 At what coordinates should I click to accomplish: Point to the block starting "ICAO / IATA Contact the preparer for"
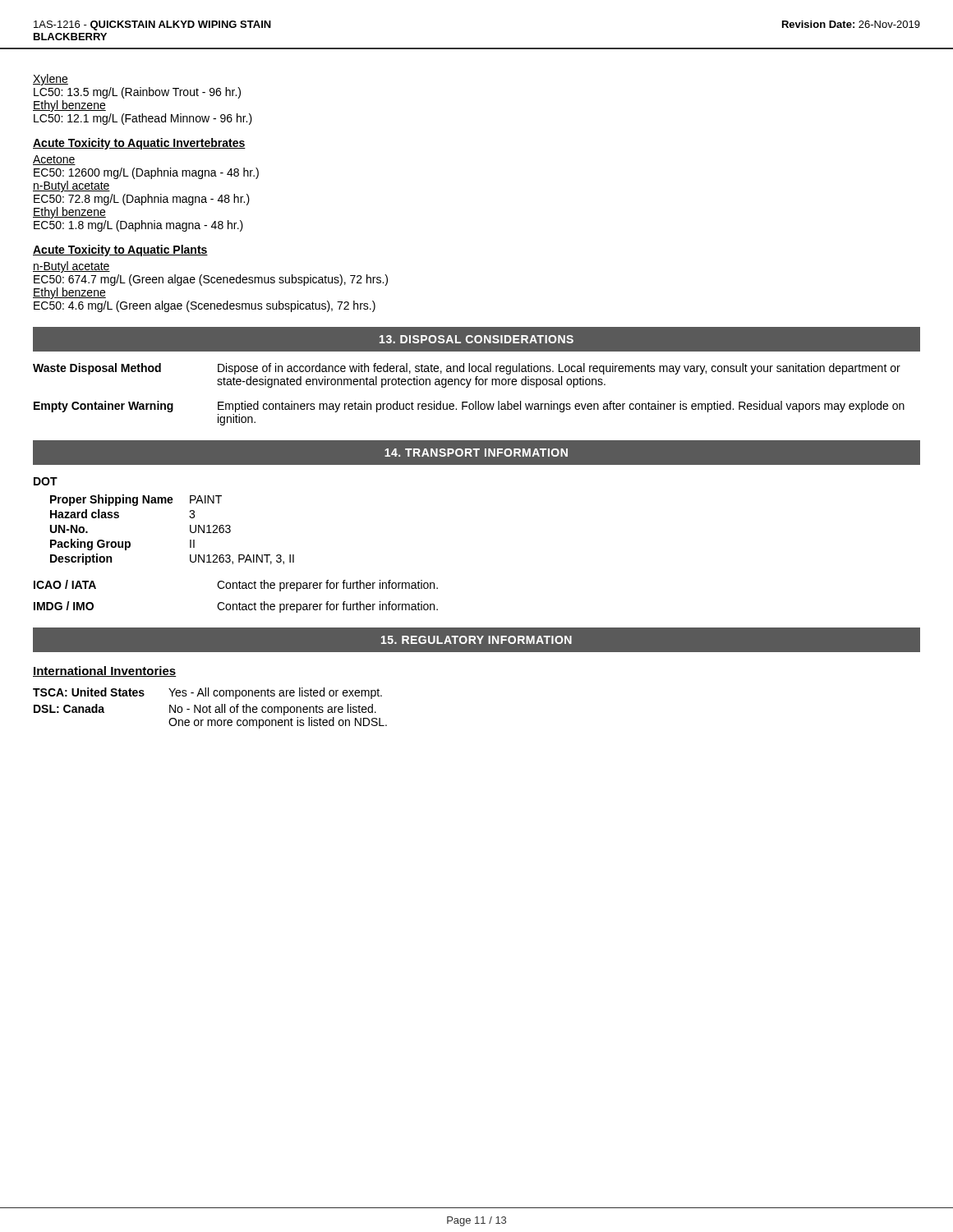[236, 586]
